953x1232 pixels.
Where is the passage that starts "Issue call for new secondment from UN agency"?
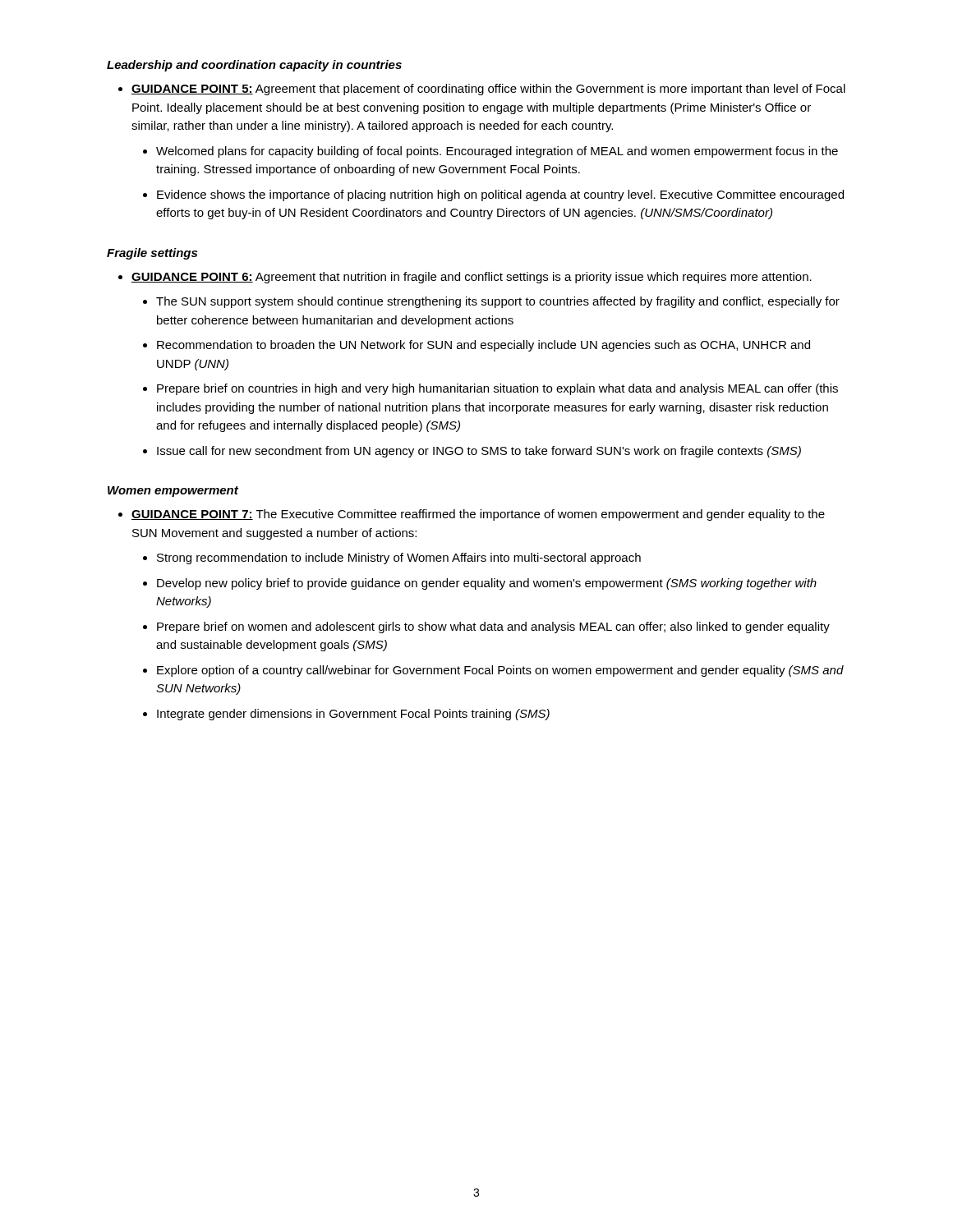point(479,450)
